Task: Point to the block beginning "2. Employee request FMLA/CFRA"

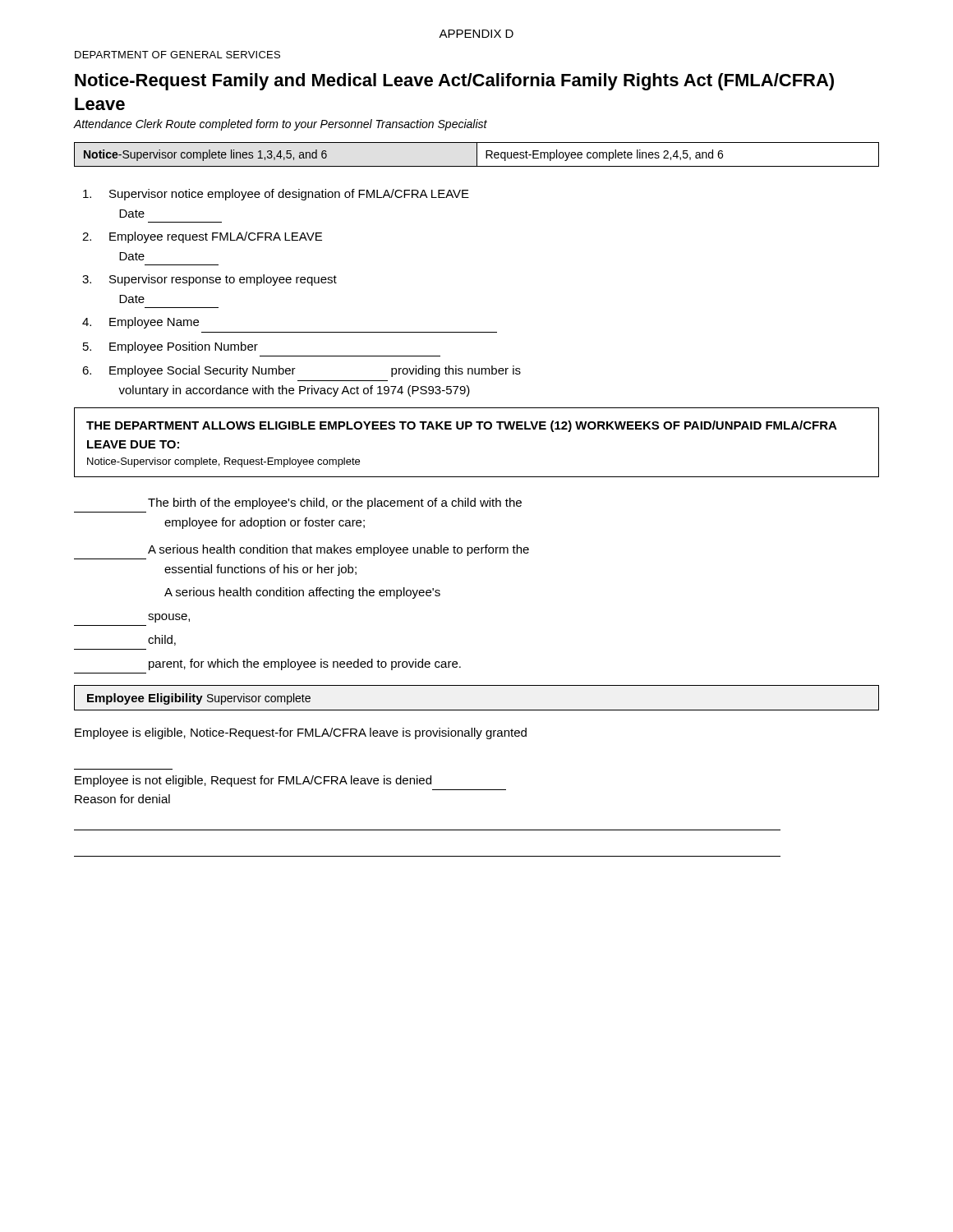Action: tap(202, 237)
